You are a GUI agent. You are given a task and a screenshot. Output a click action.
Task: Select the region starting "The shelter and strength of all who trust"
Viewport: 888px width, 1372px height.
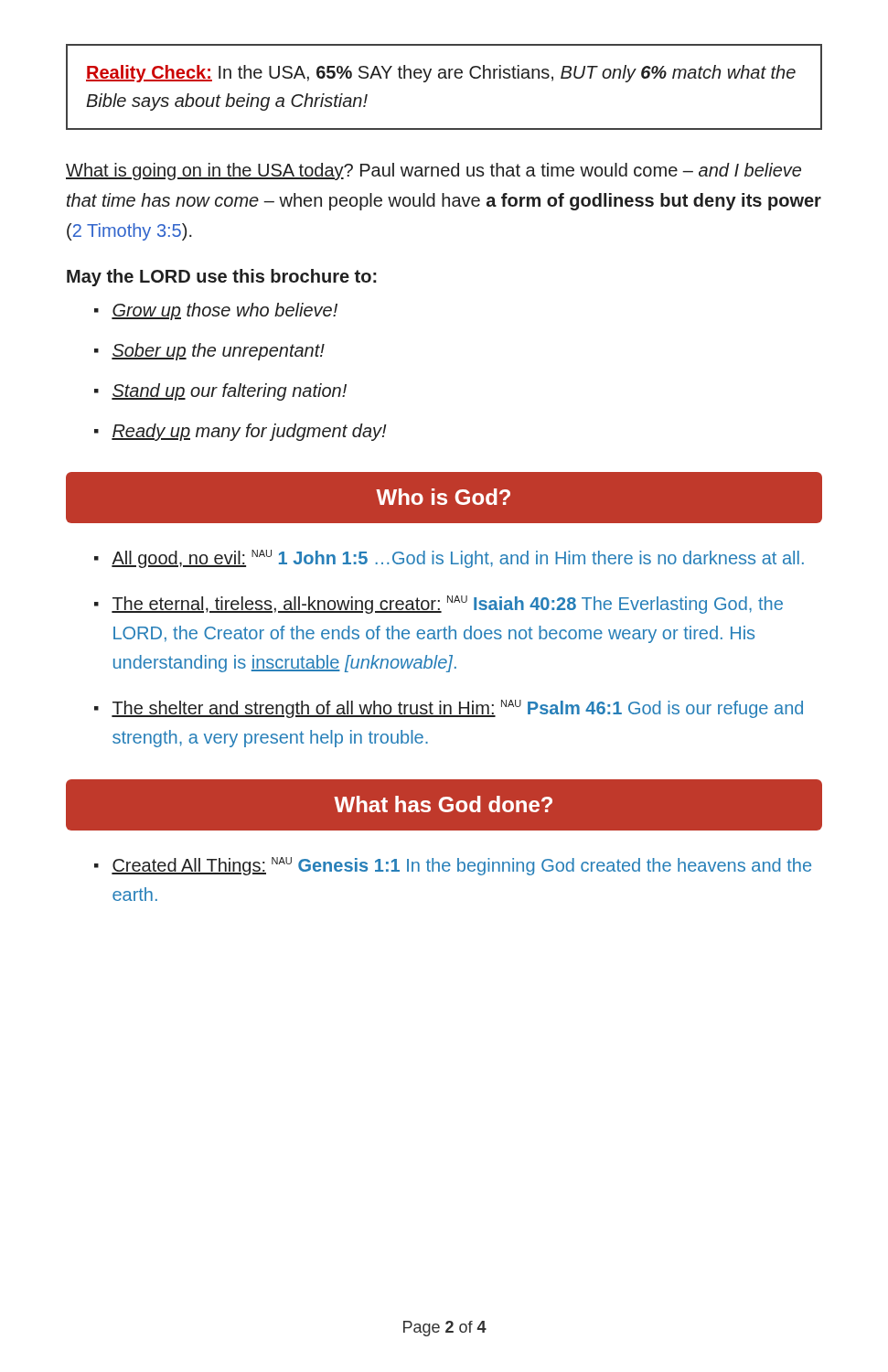pyautogui.click(x=467, y=723)
